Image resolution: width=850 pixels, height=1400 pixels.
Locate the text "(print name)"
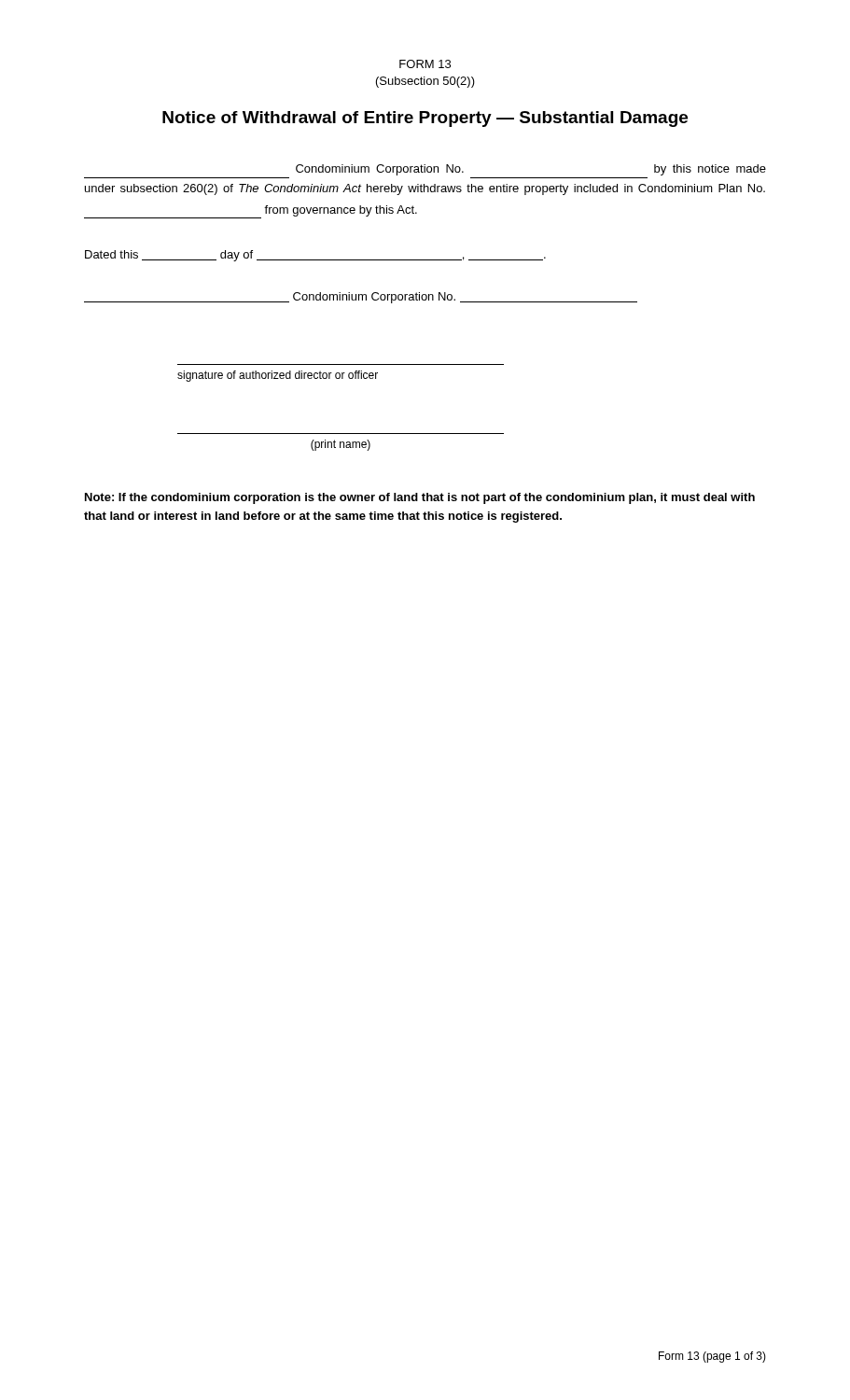click(341, 435)
